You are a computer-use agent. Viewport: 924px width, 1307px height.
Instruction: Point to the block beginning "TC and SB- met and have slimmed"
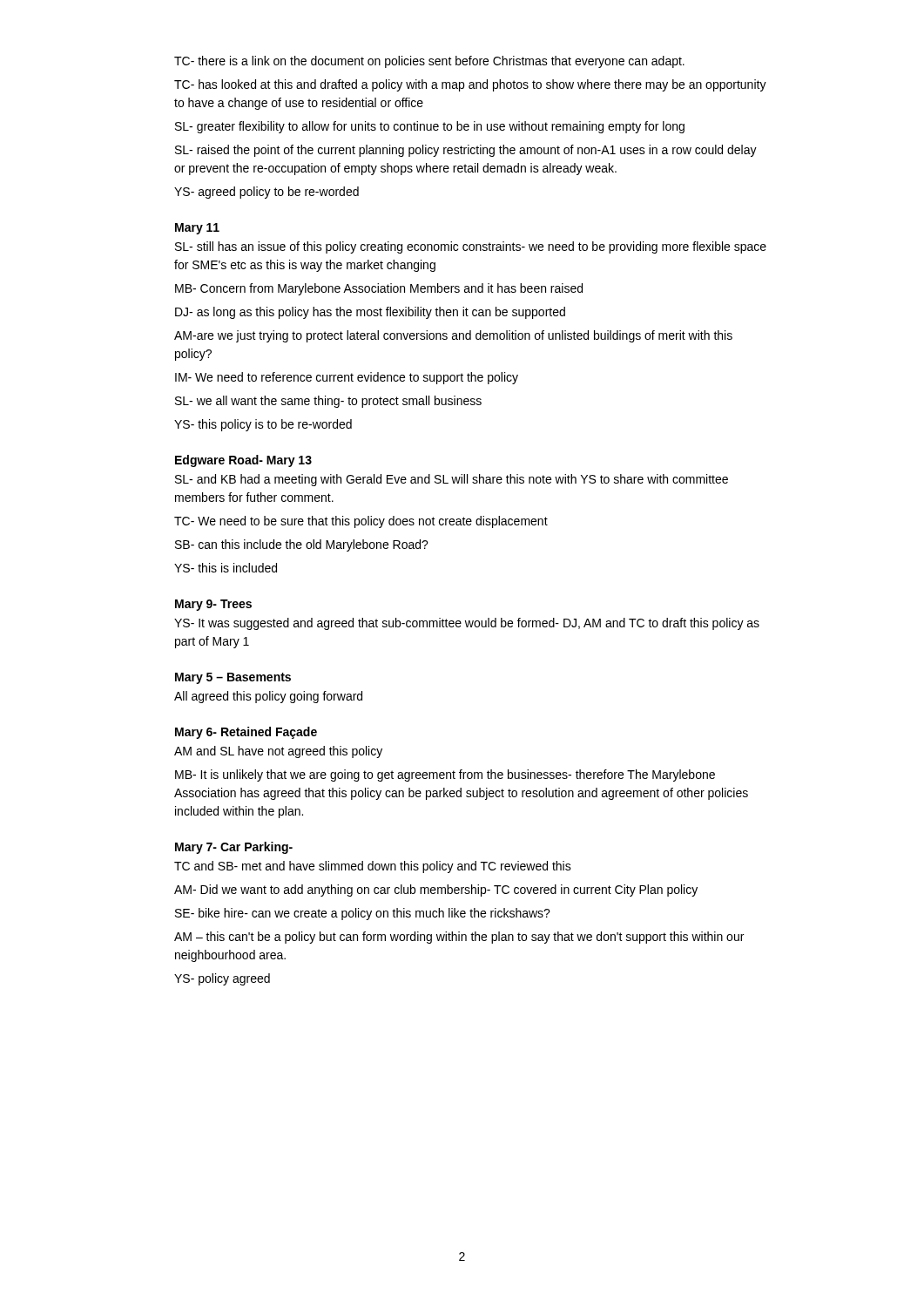click(x=373, y=866)
